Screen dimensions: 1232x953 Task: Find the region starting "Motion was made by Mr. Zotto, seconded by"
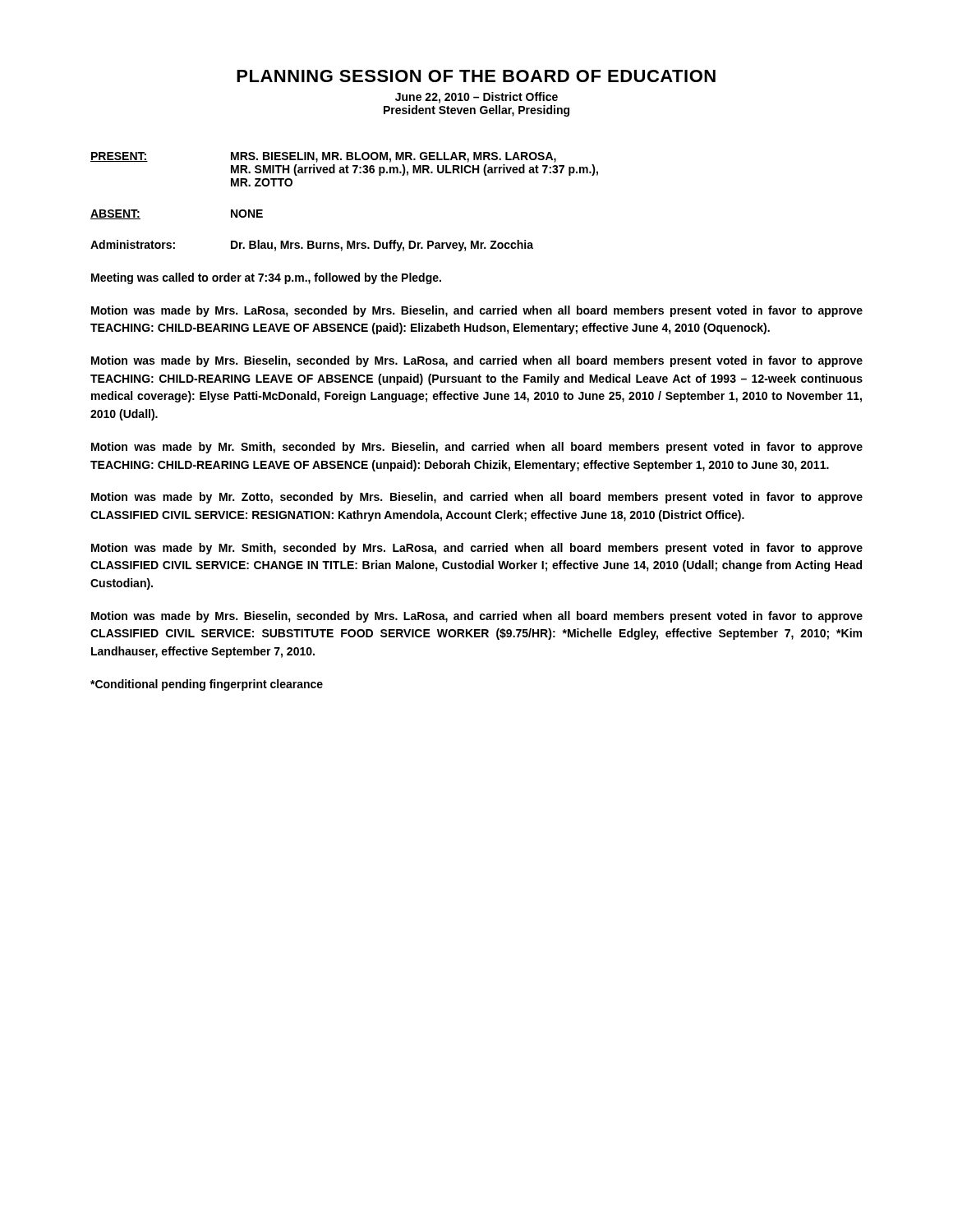point(476,506)
